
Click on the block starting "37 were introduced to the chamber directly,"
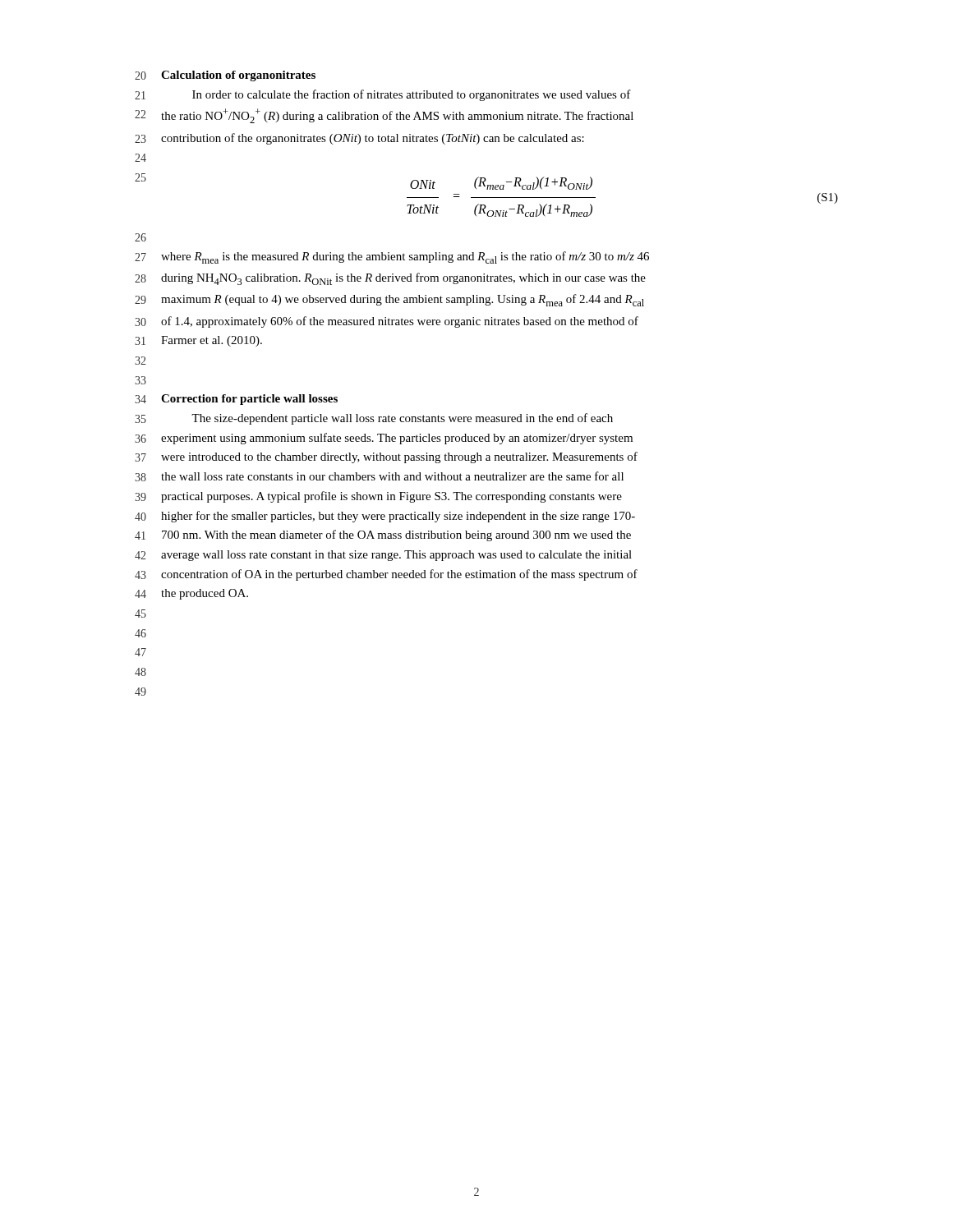476,458
